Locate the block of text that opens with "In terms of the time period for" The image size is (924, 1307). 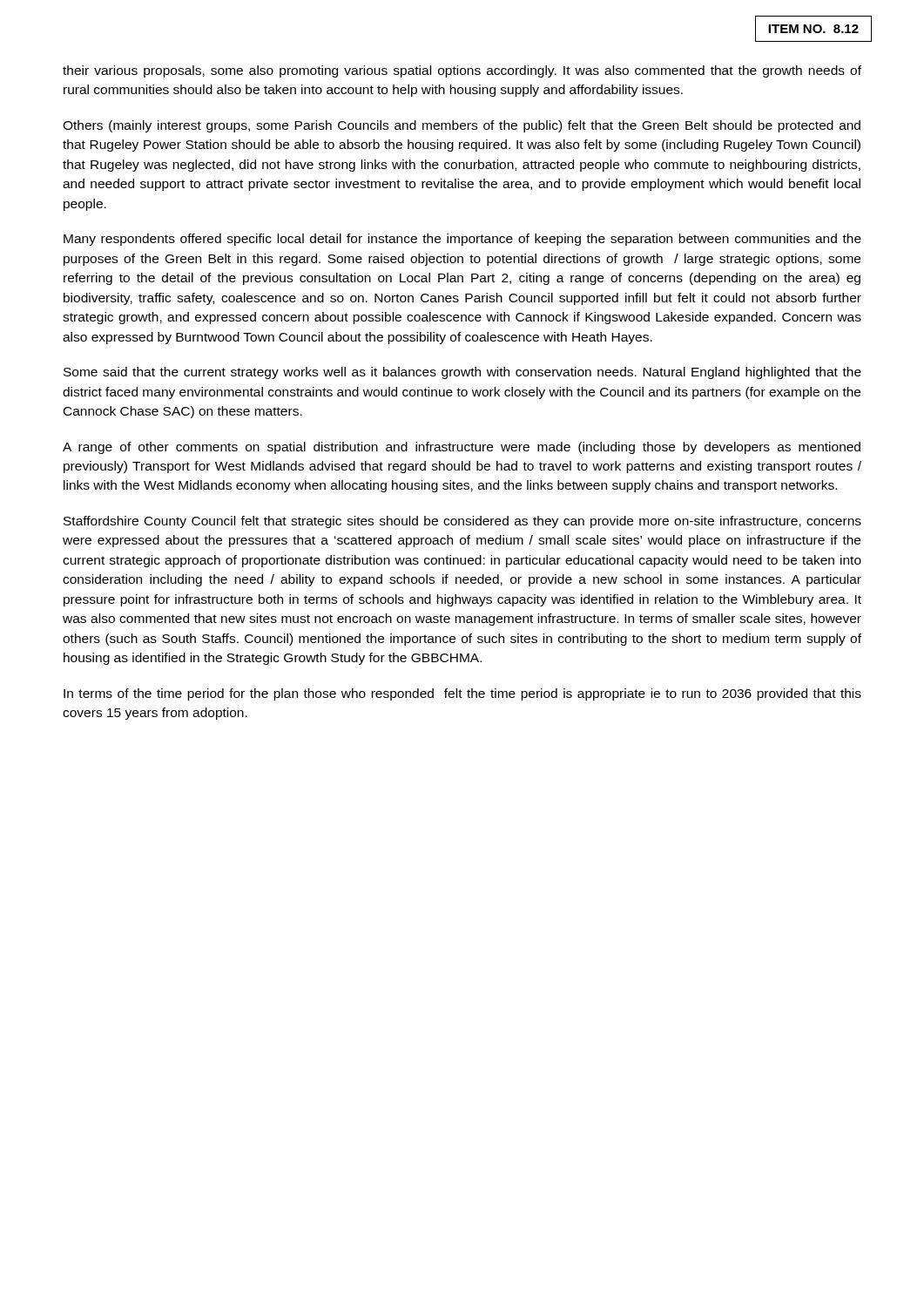[462, 703]
